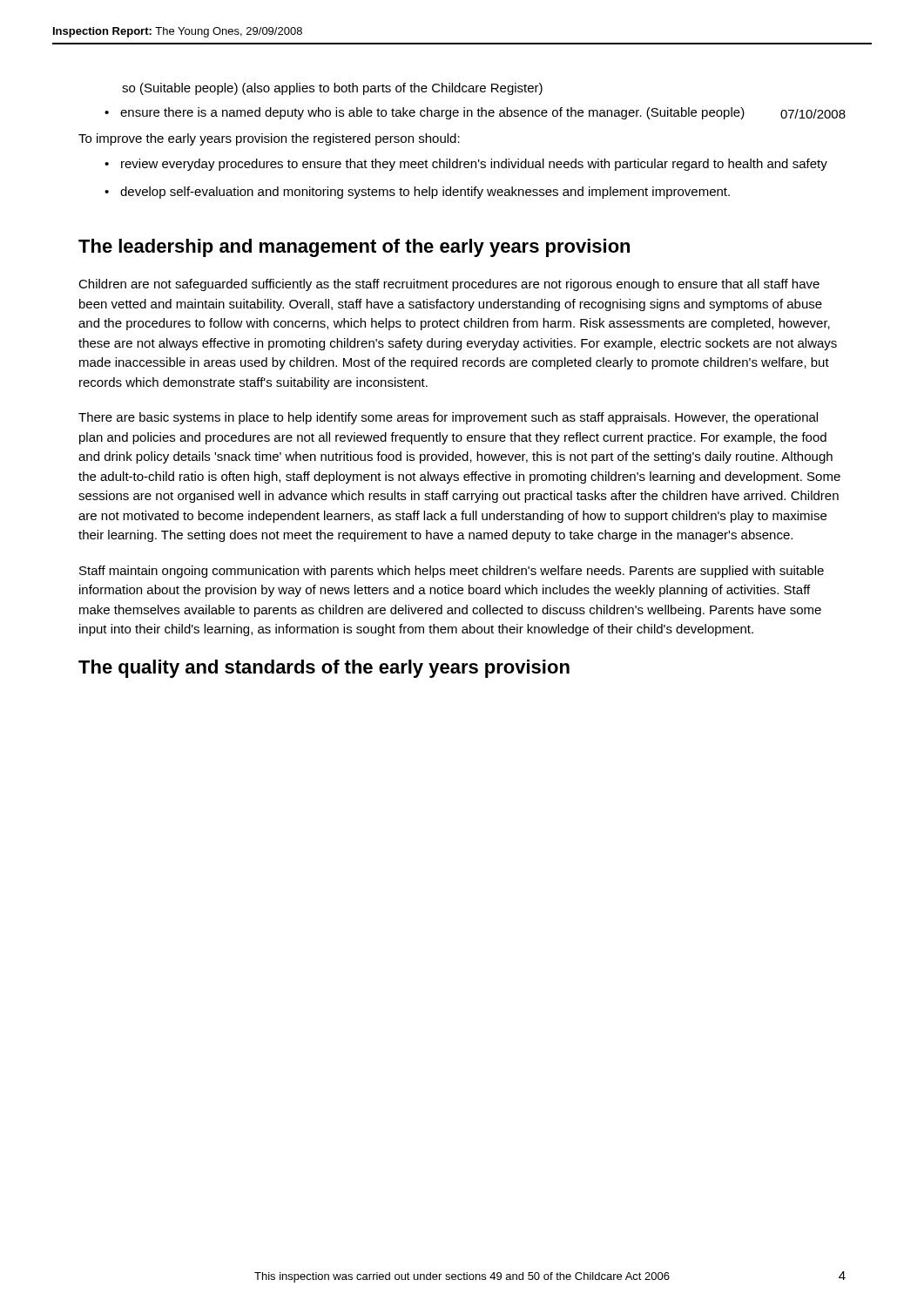Click on the list item with the text "• review everyday procedures to"
924x1307 pixels.
point(466,164)
